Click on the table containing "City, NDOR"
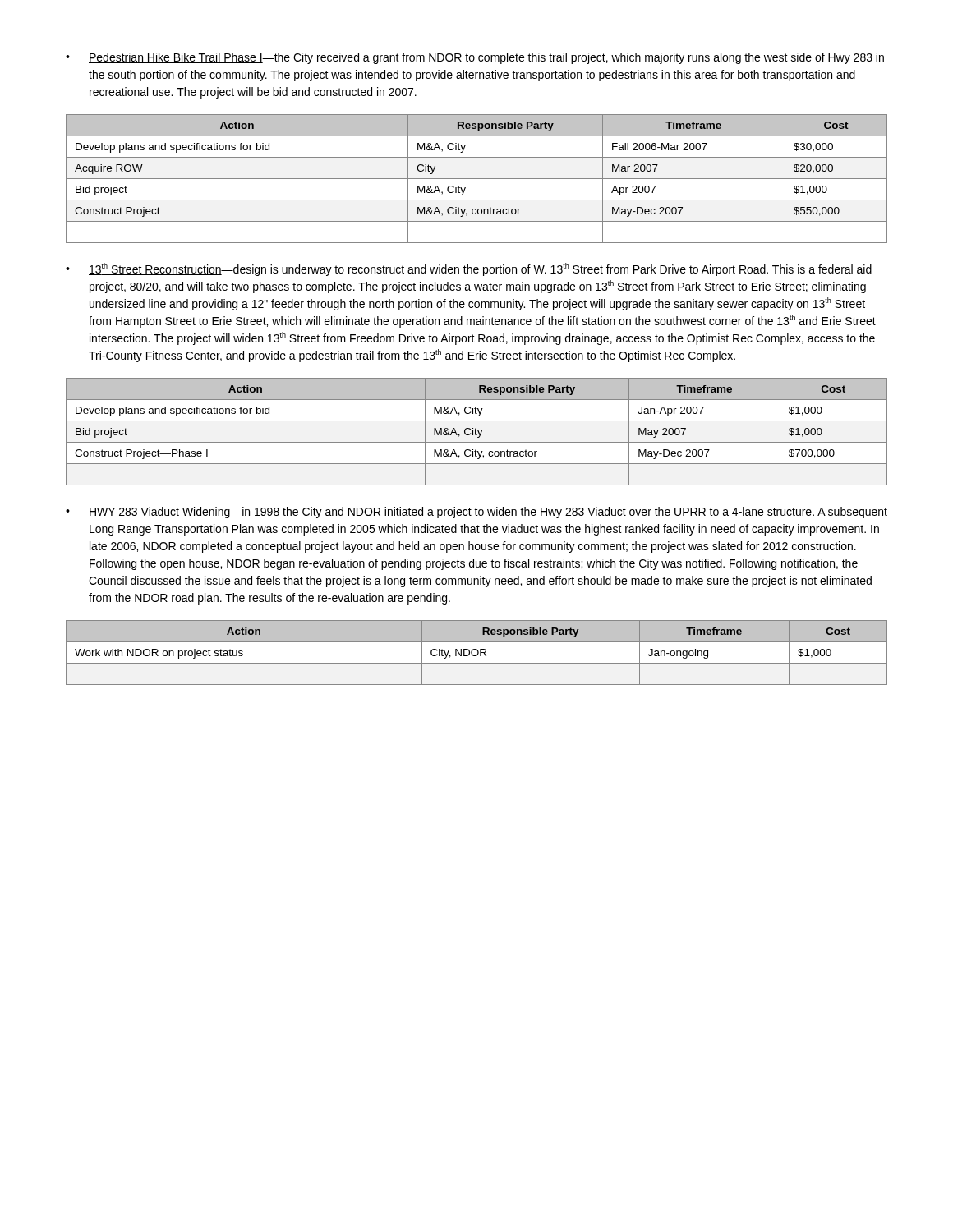Screen dimensions: 1232x953 tap(476, 653)
